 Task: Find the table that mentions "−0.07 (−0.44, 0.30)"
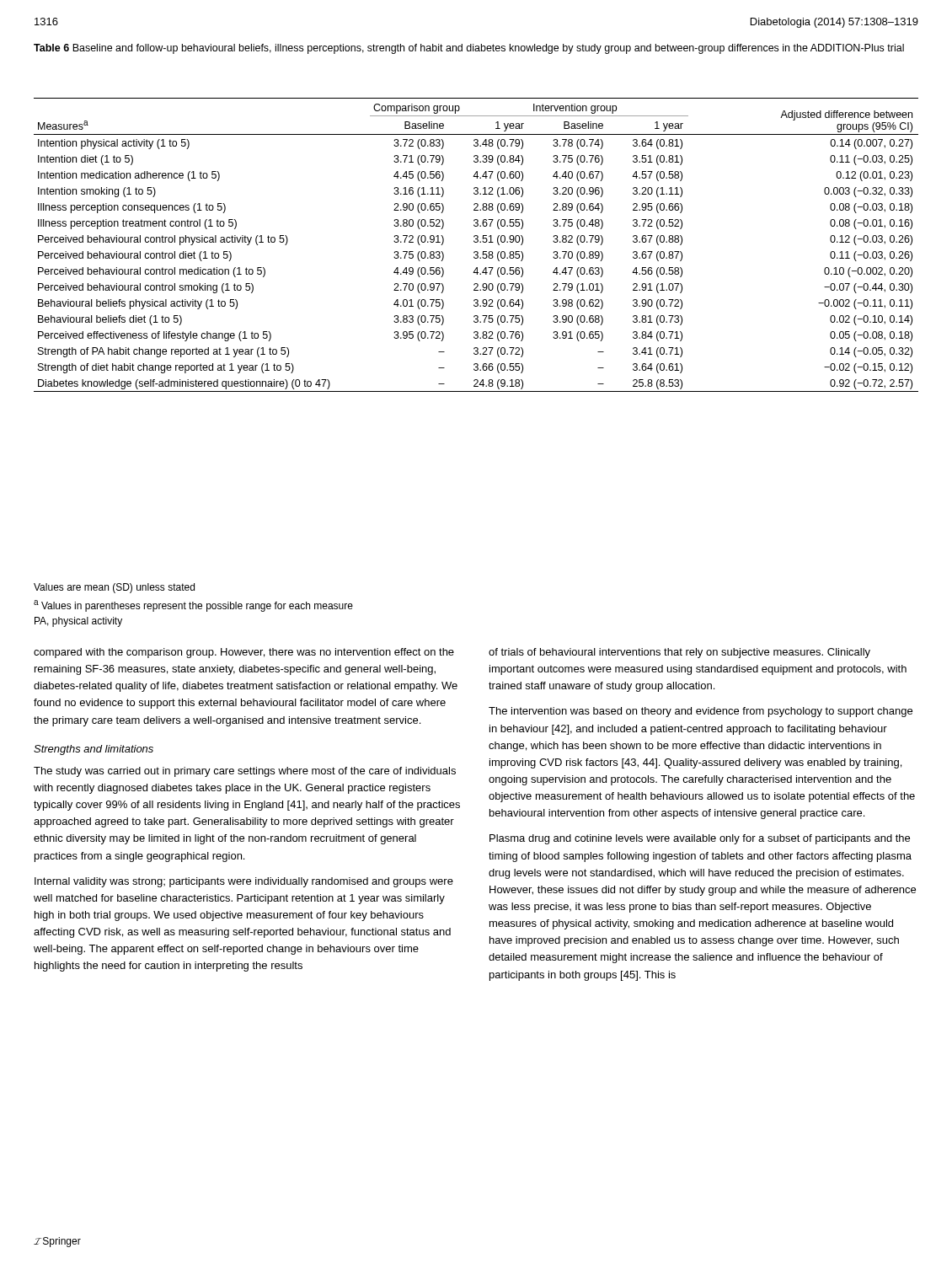coord(476,245)
